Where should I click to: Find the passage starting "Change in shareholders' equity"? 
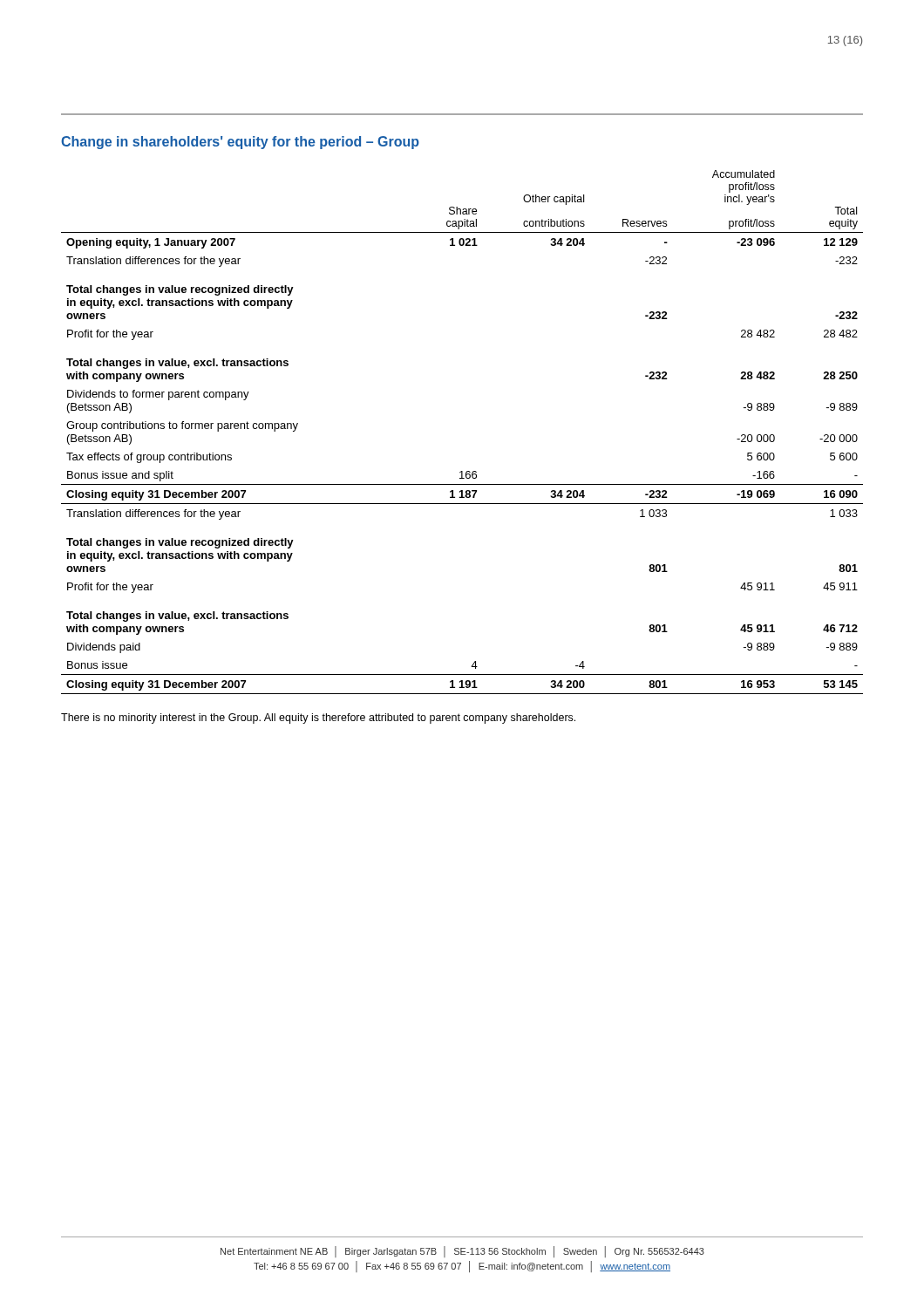tap(240, 142)
